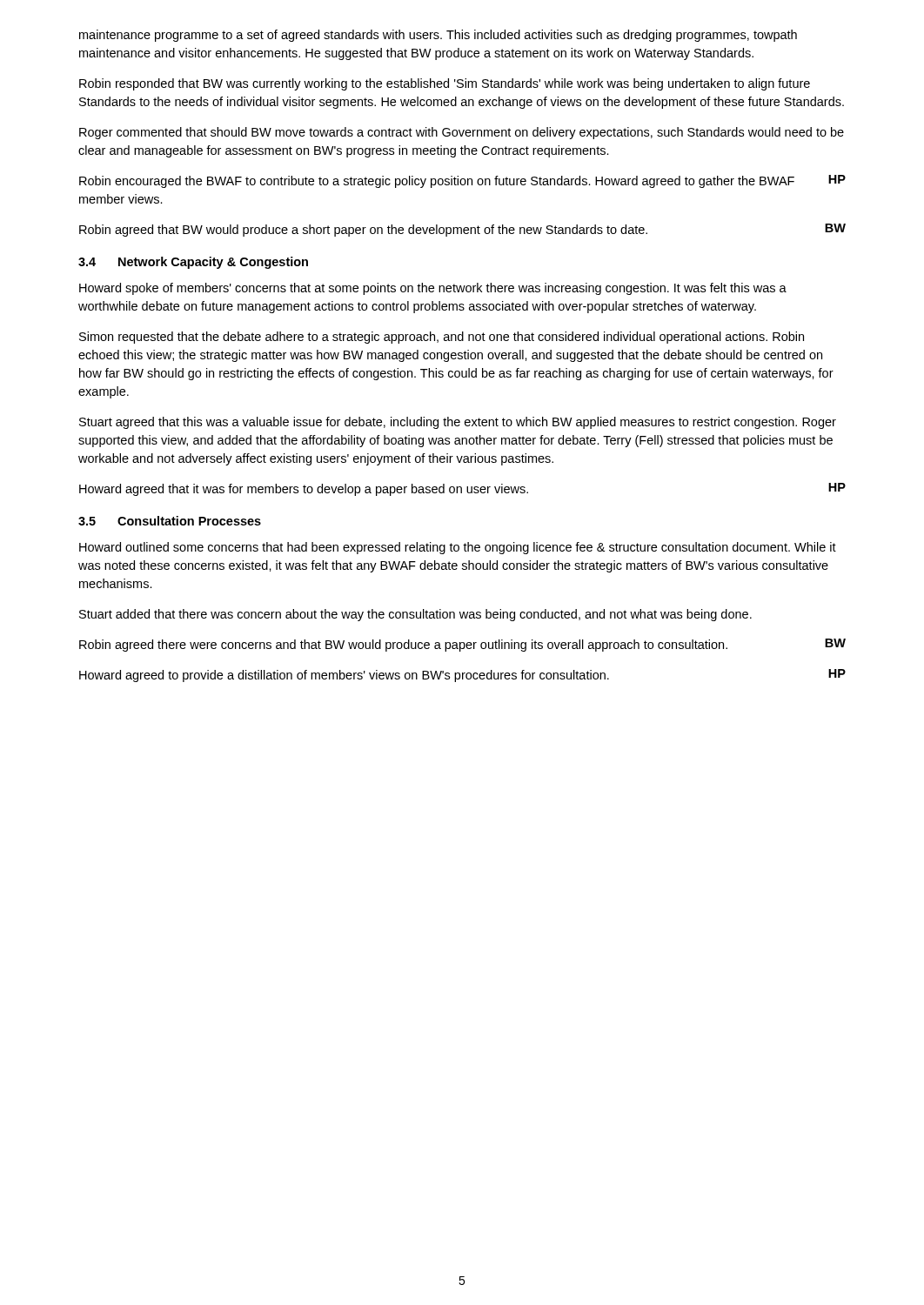Click on the text block starting "Roger commented that should BW move towards"
The height and width of the screenshot is (1305, 924).
tap(461, 141)
